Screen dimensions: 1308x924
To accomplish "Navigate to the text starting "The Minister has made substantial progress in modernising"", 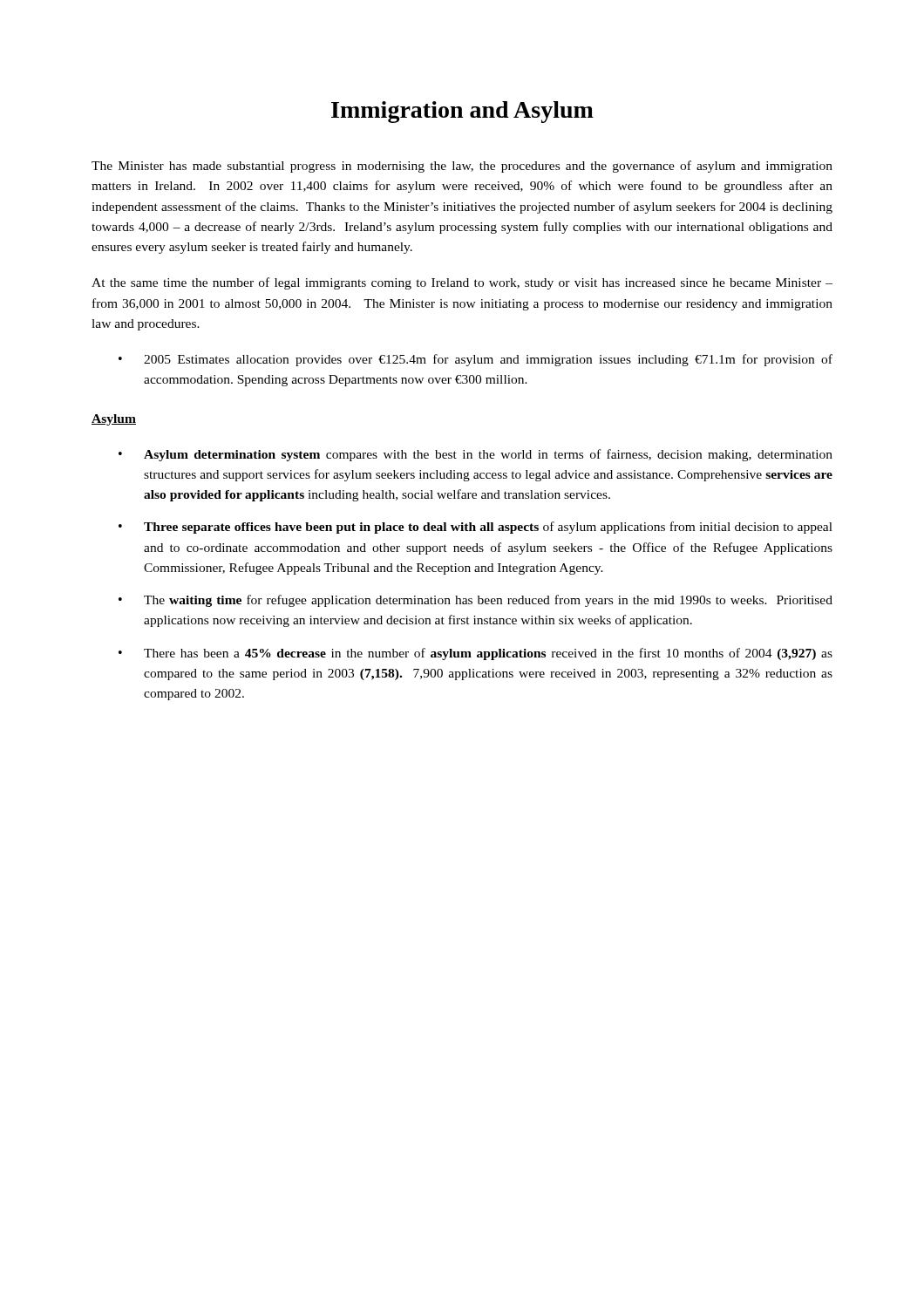I will pyautogui.click(x=462, y=206).
